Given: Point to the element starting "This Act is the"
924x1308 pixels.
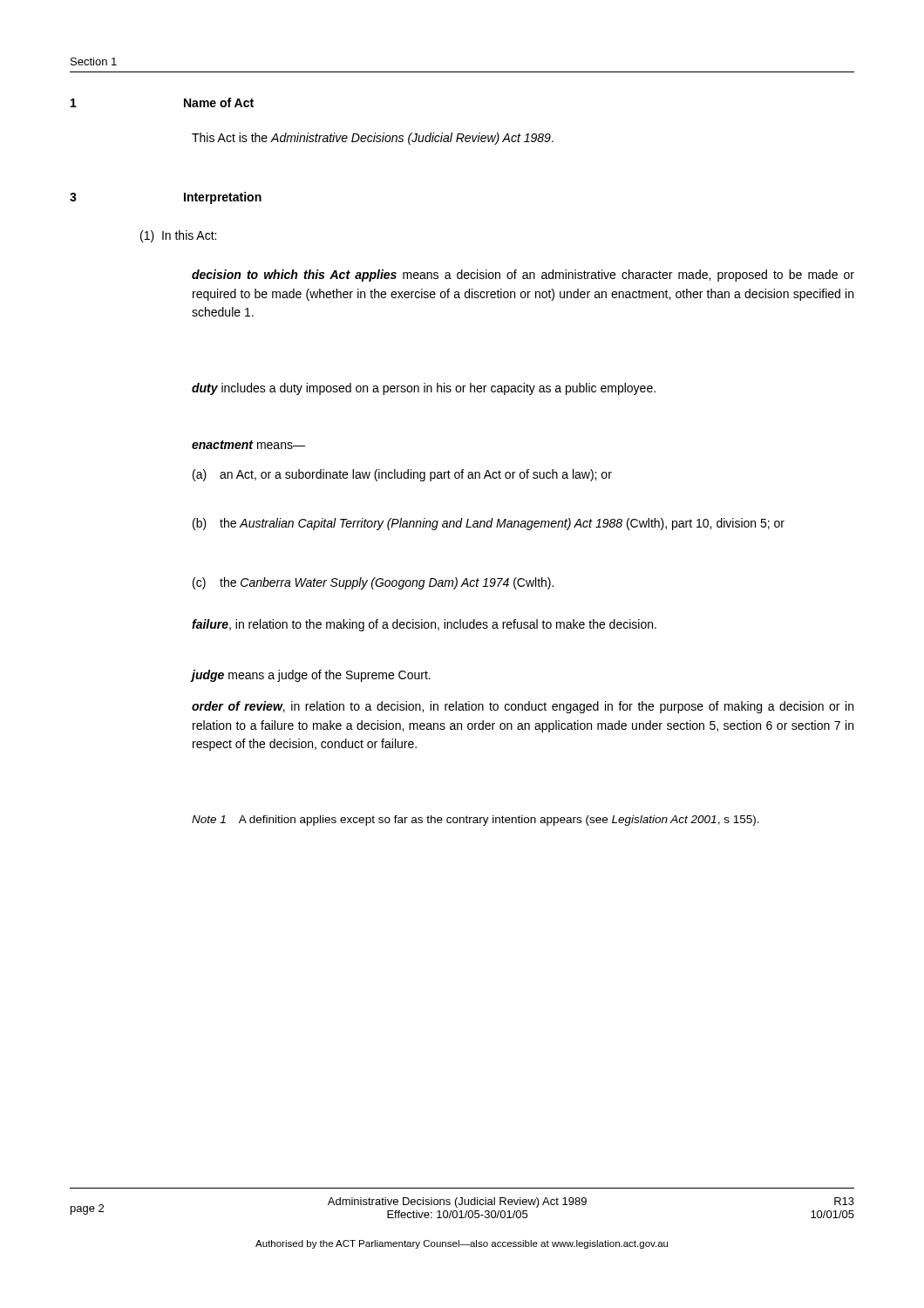Looking at the screenshot, I should coord(373,138).
